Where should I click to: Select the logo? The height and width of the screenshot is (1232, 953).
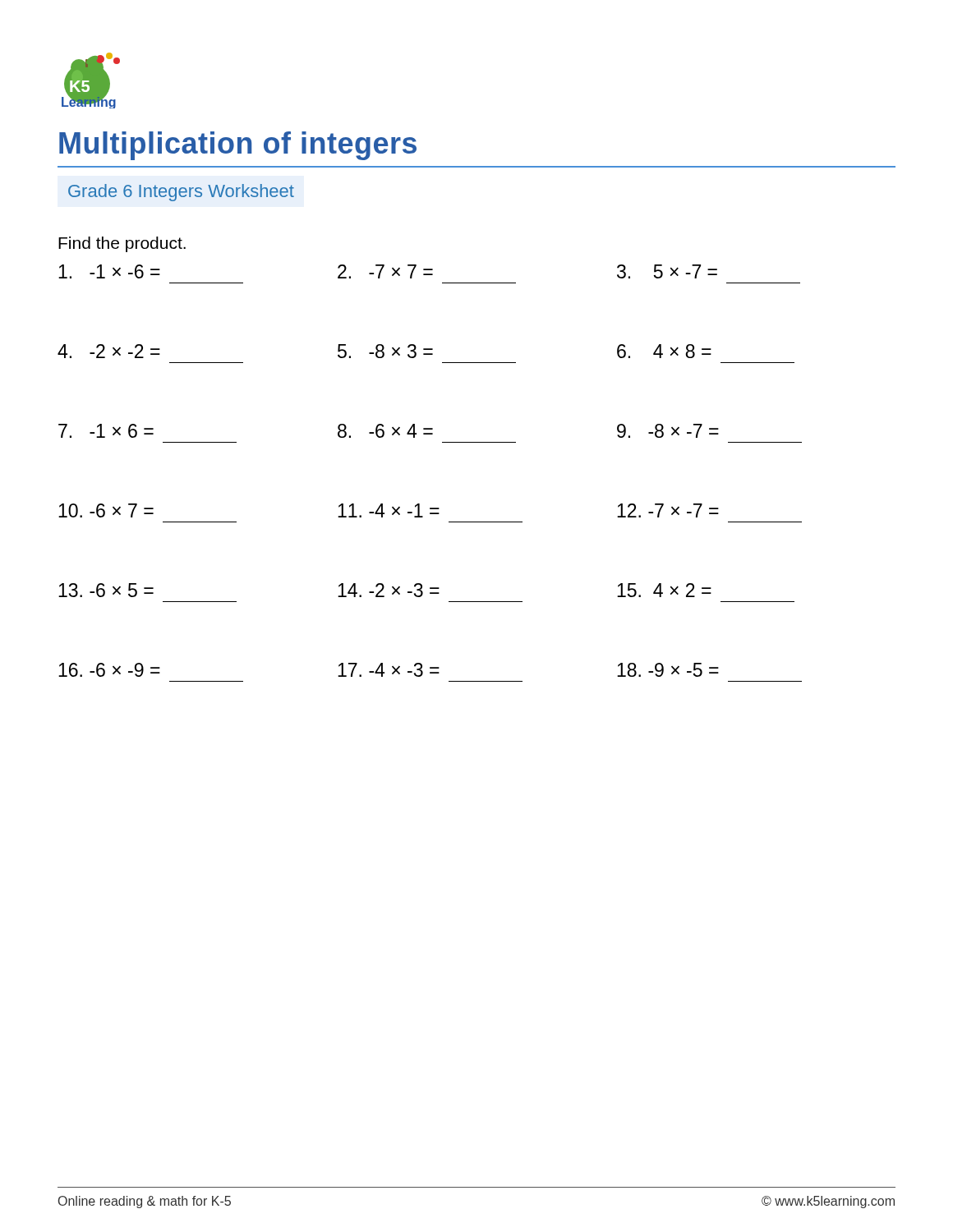coord(476,81)
